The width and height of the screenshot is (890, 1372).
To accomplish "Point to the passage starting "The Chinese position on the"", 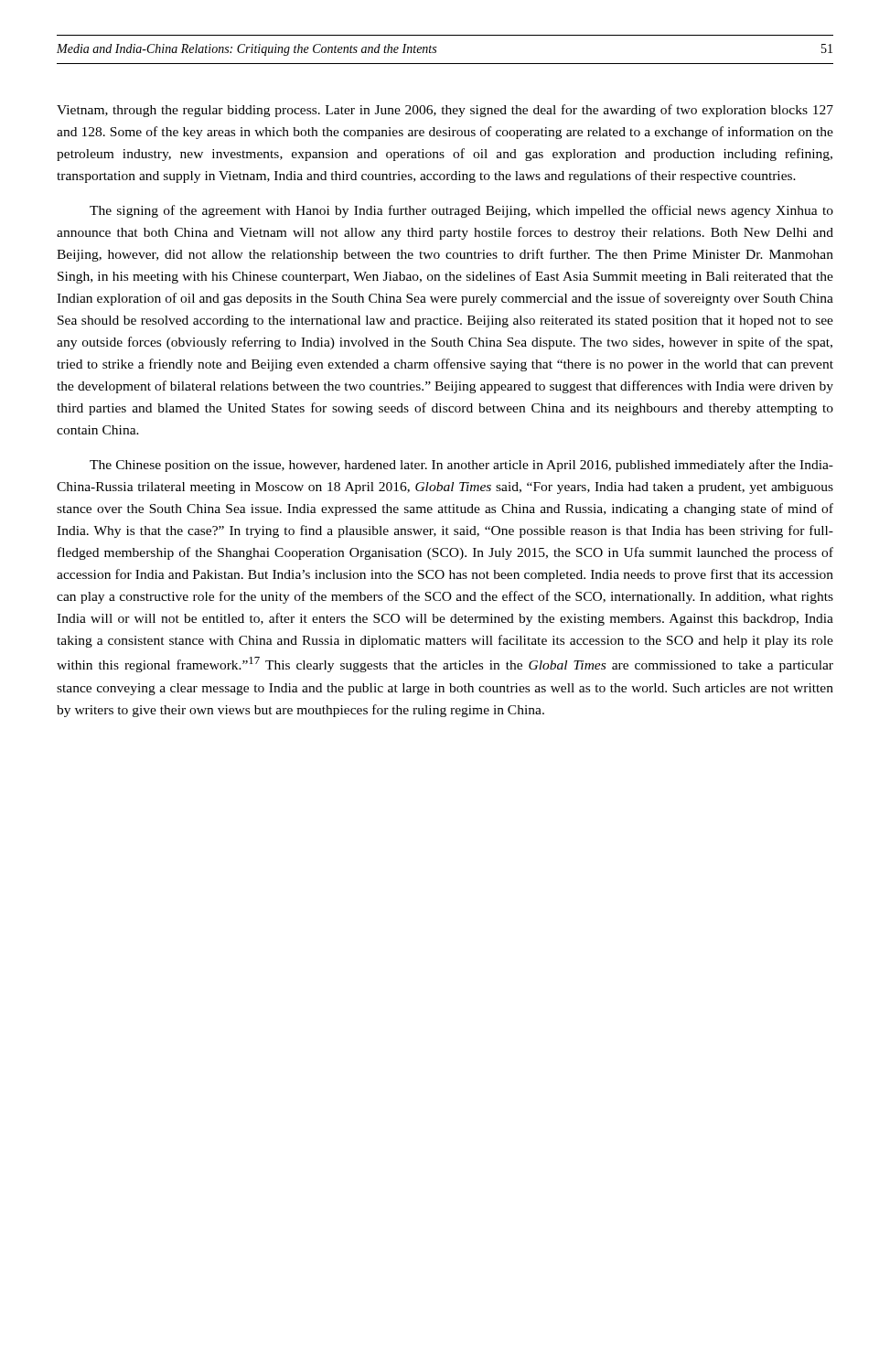I will [x=445, y=587].
